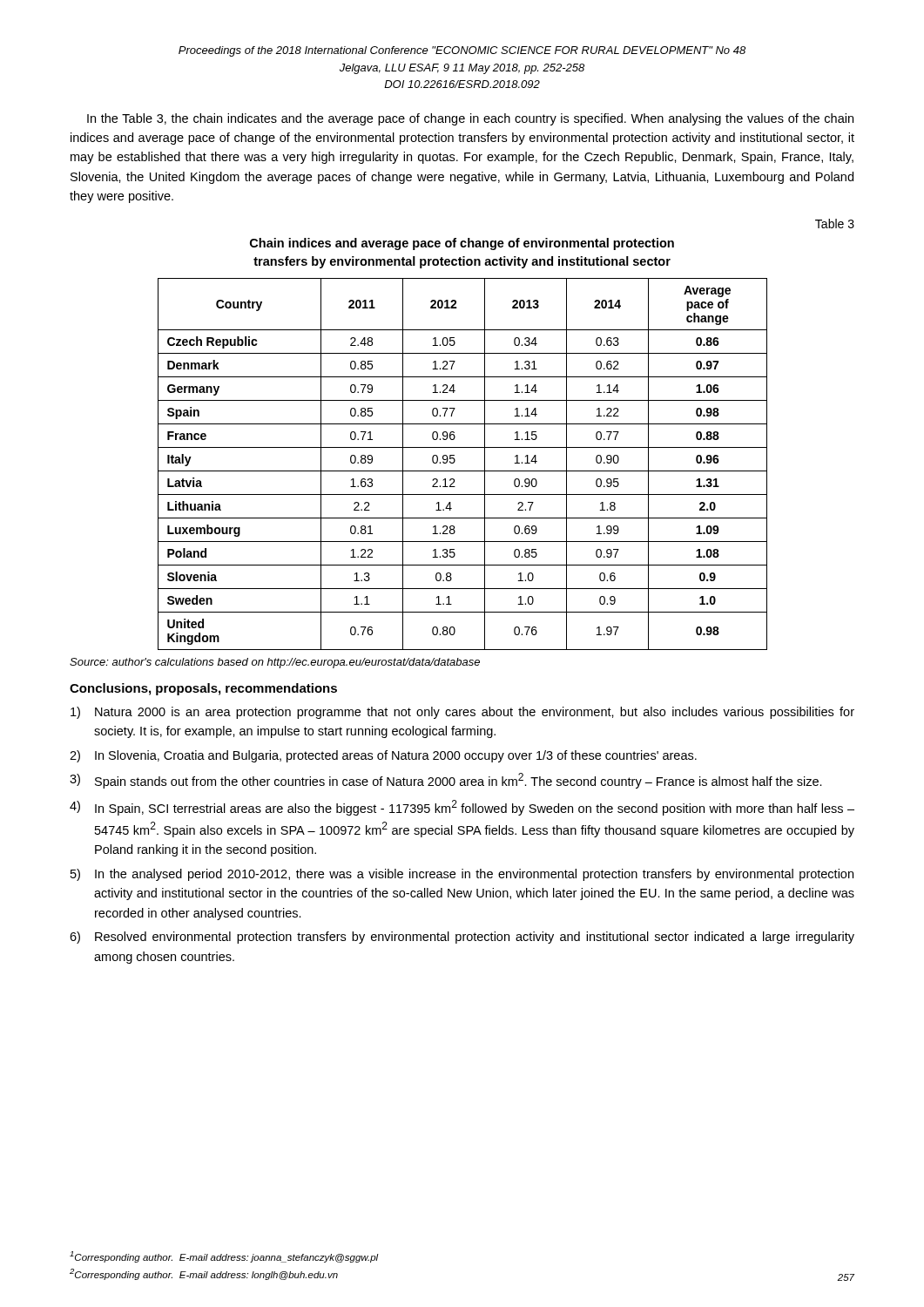This screenshot has height=1307, width=924.
Task: Find the passage starting "5) In the"
Action: pos(462,893)
